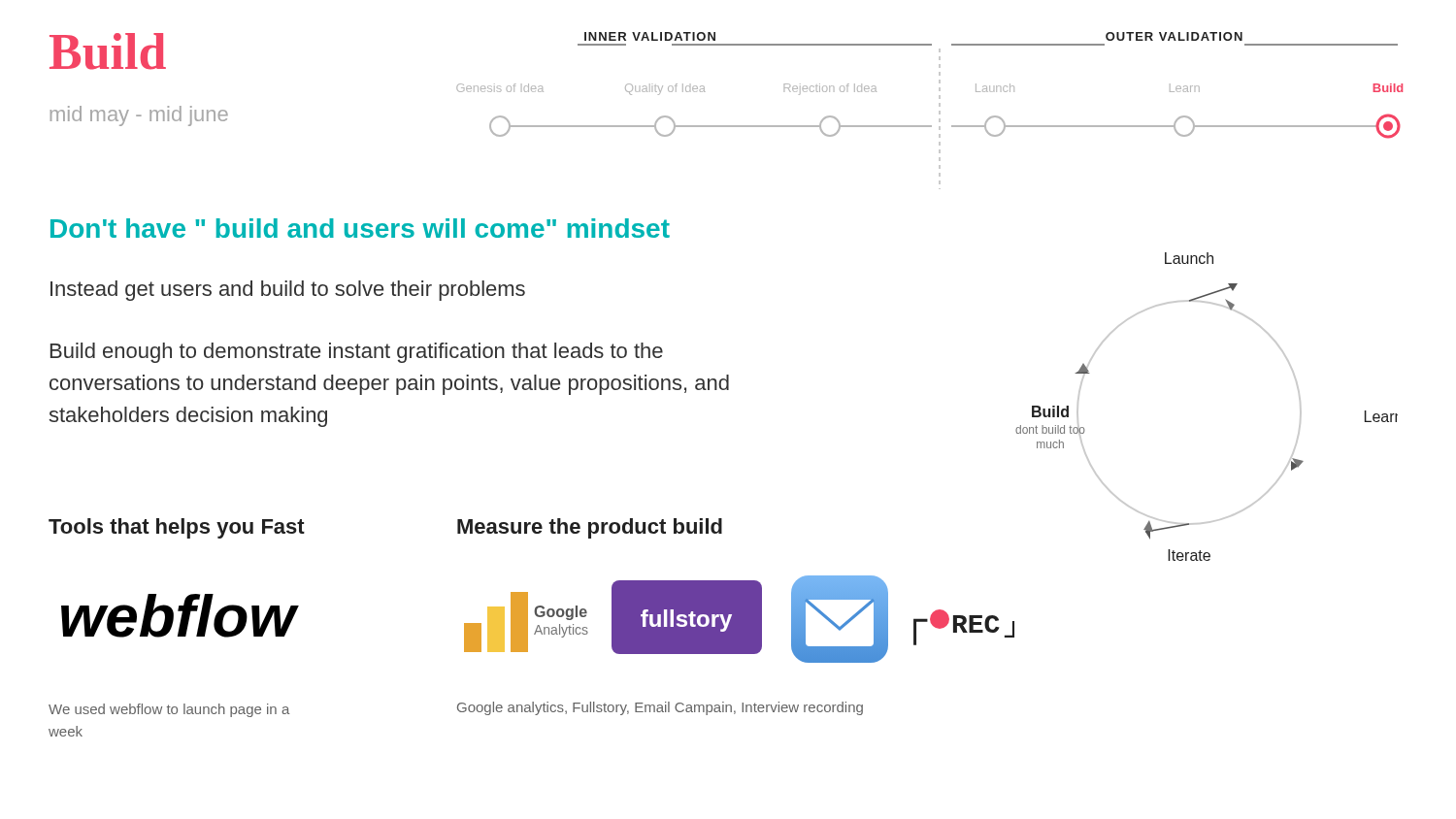This screenshot has height=819, width=1456.
Task: Navigate to the region starting "Instead get users and build to solve their"
Action: tap(287, 289)
